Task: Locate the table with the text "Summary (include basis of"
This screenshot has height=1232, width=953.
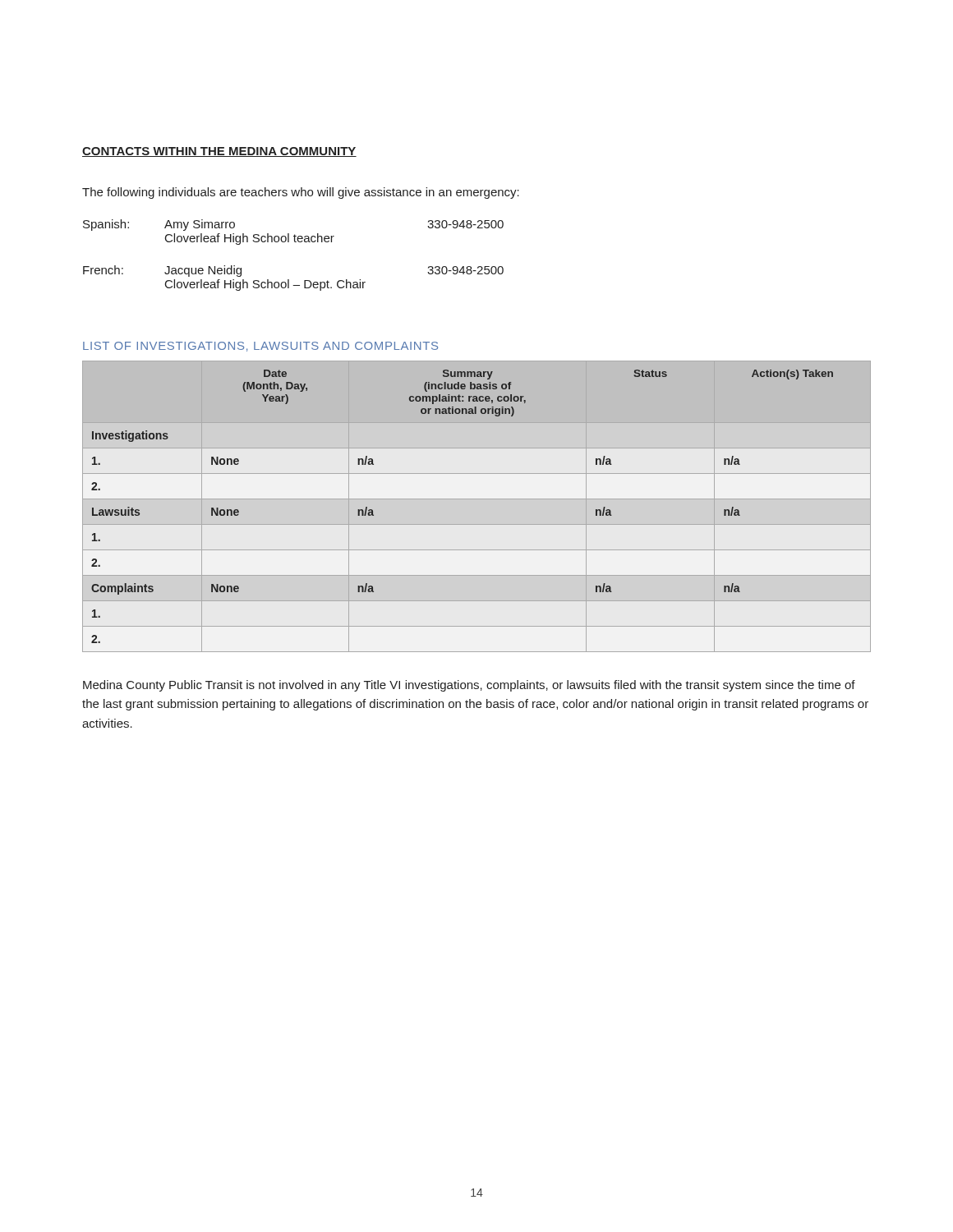Action: tap(476, 506)
